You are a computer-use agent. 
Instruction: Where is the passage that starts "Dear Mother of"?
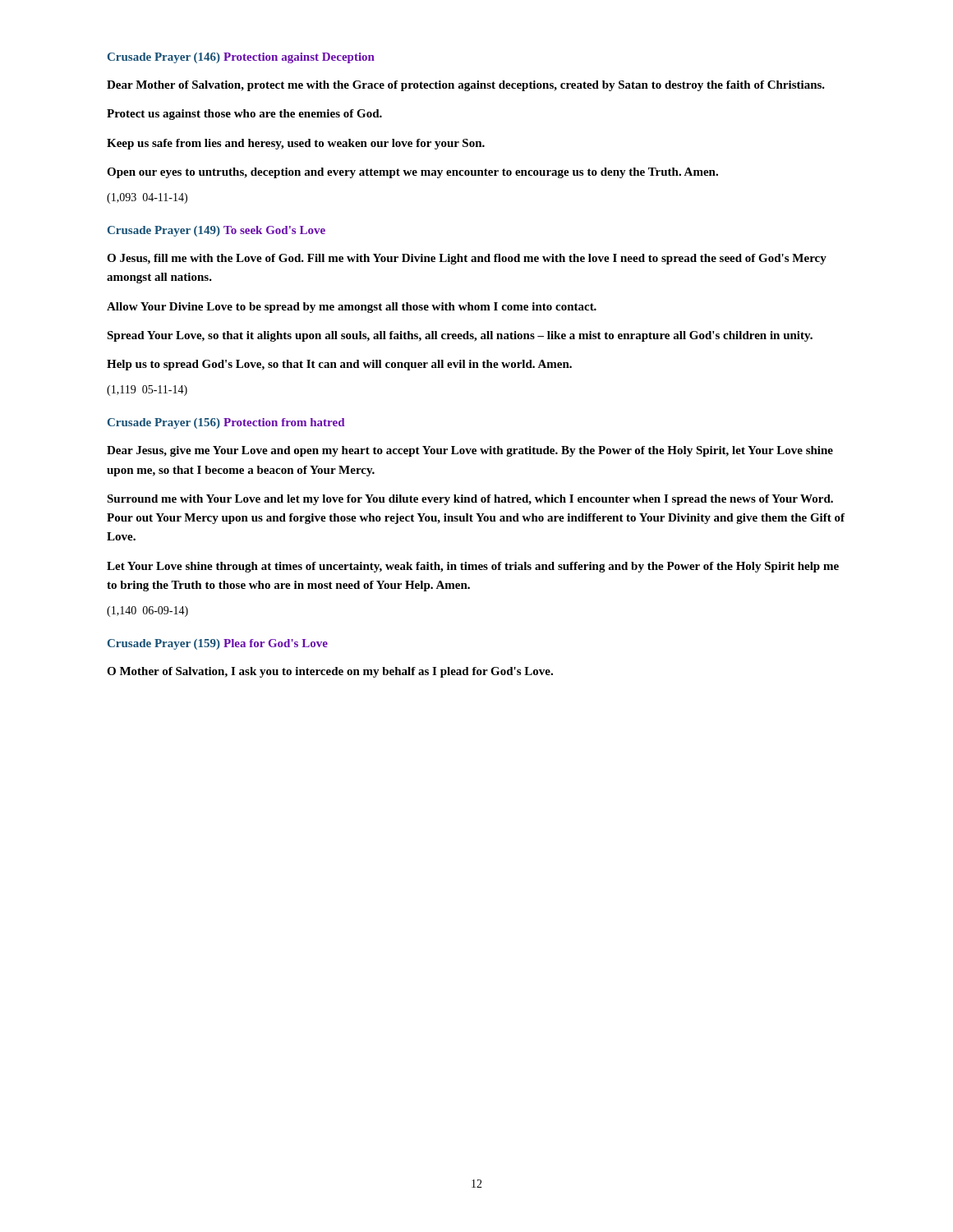[x=466, y=85]
